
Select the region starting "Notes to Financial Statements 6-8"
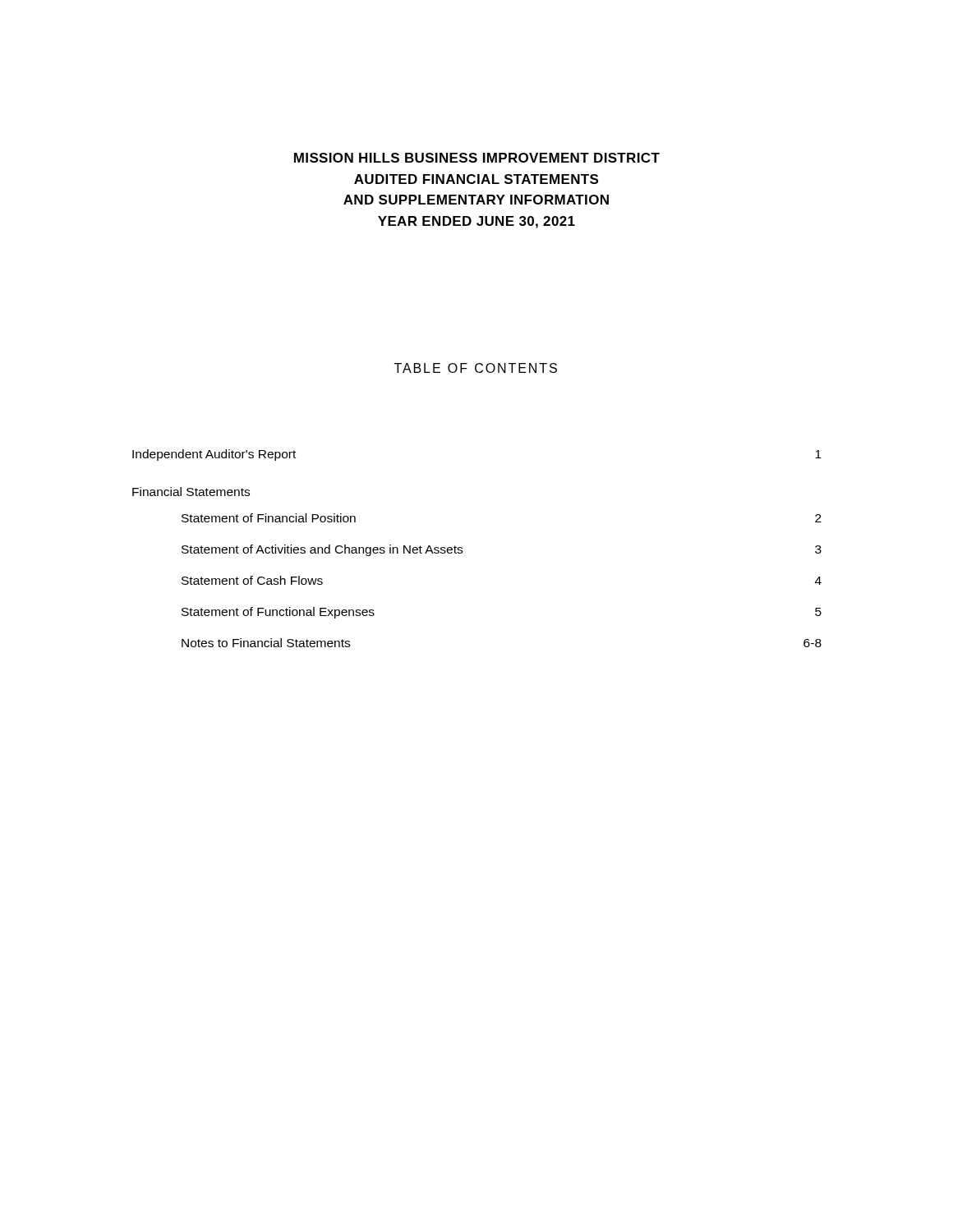[266, 642]
